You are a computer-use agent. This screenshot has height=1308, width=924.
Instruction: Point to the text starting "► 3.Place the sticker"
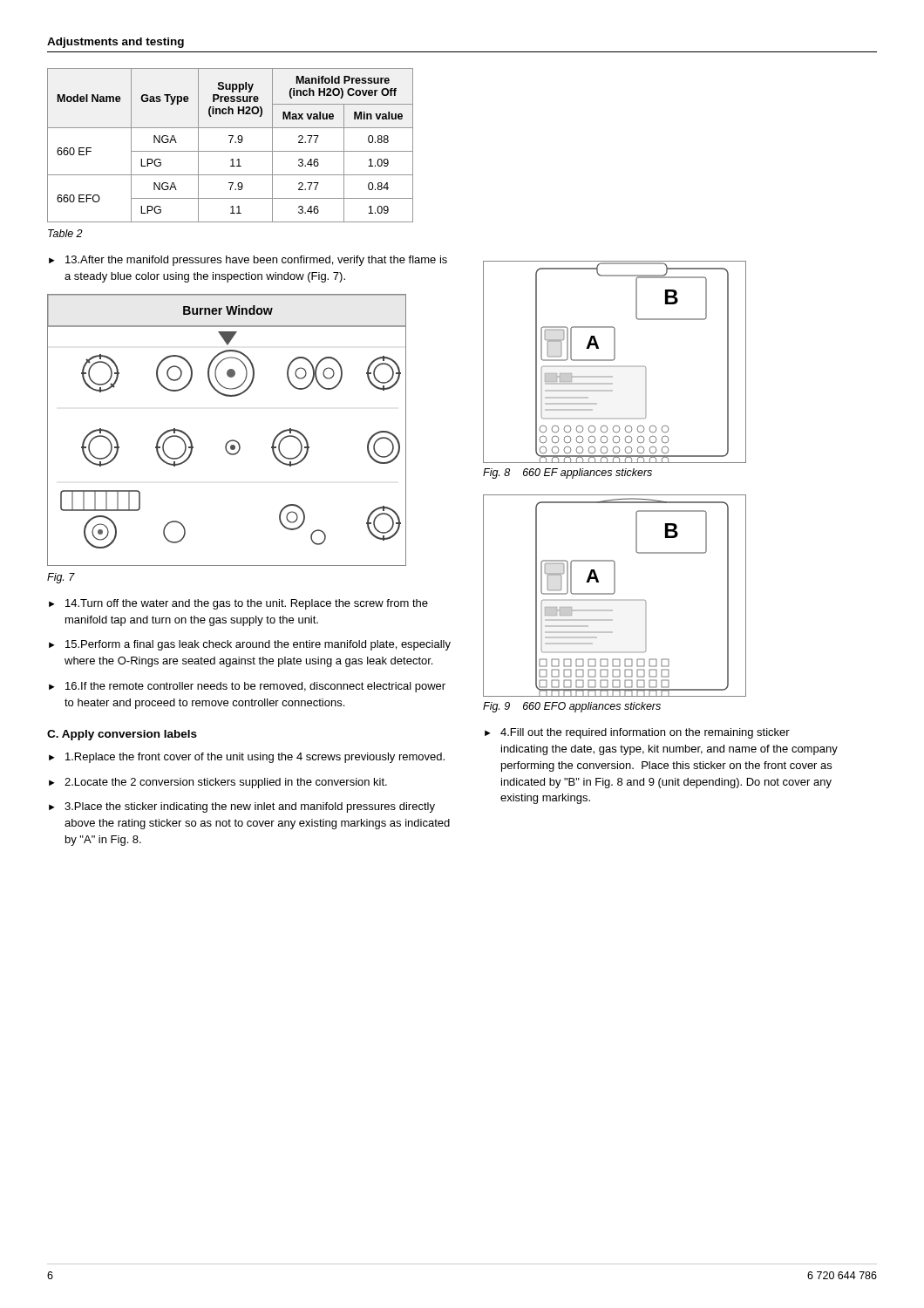tap(252, 824)
